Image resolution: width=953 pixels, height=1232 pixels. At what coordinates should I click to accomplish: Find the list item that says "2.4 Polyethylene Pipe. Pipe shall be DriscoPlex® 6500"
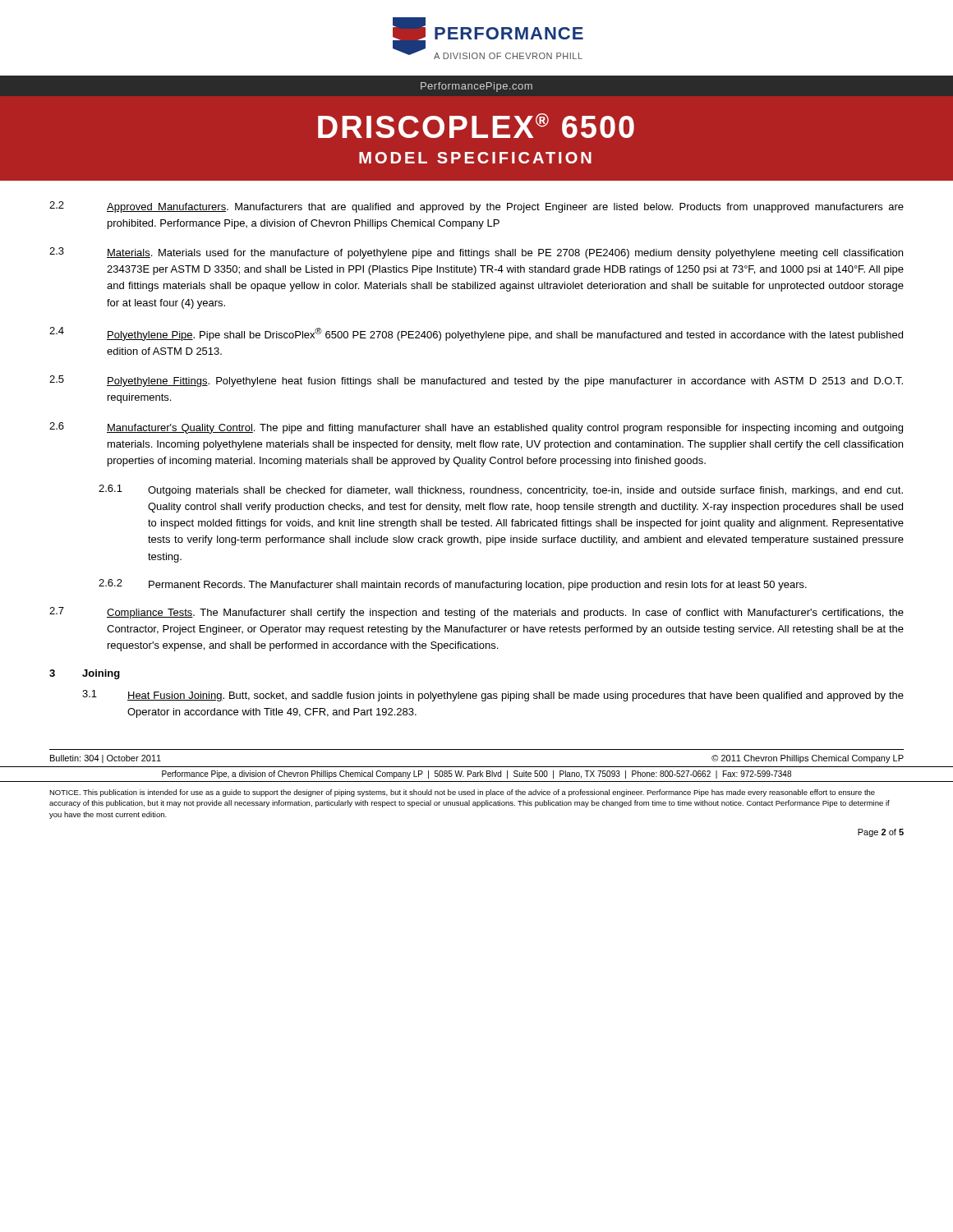pos(476,342)
